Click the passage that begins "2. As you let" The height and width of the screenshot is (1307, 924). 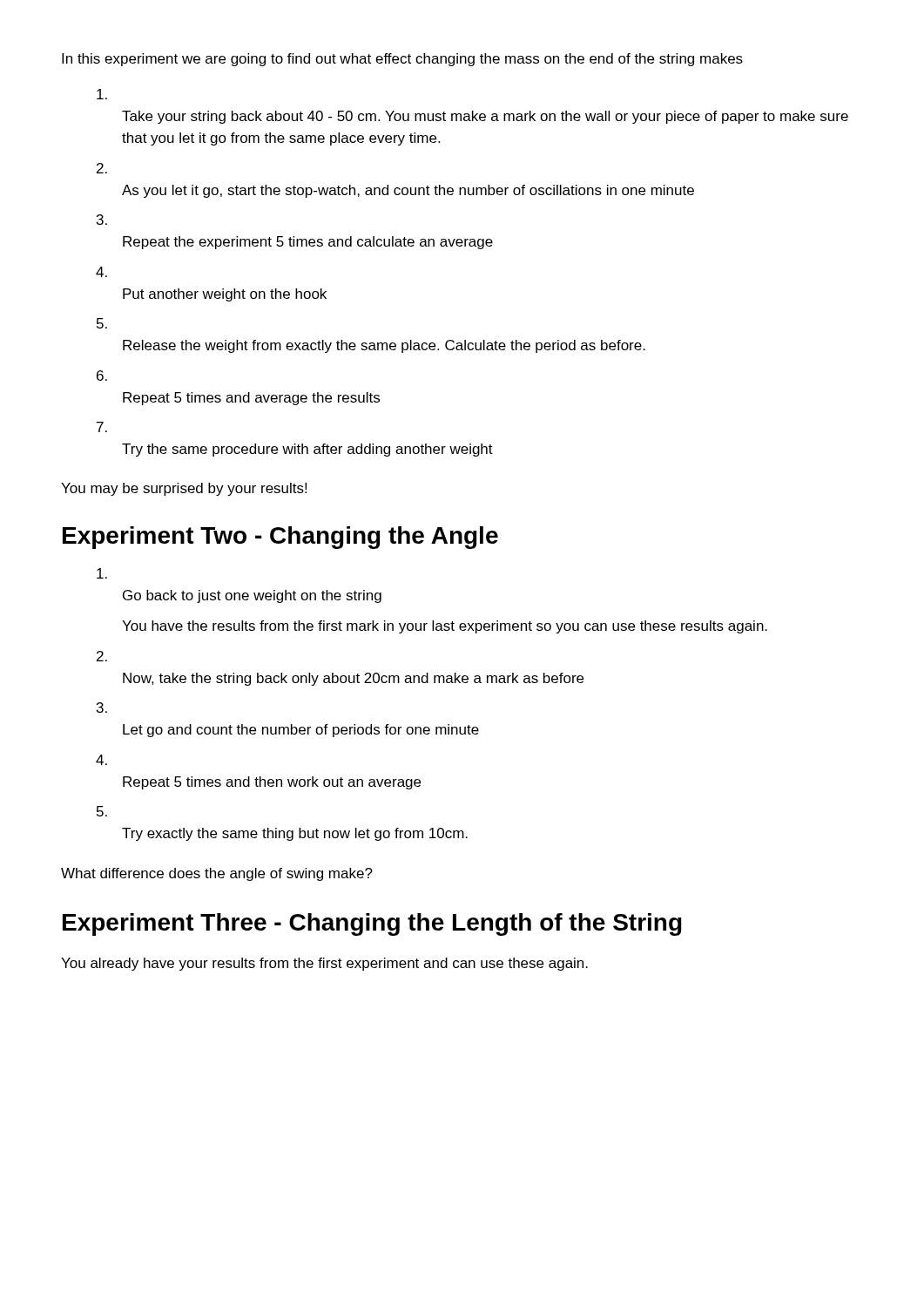coord(479,181)
